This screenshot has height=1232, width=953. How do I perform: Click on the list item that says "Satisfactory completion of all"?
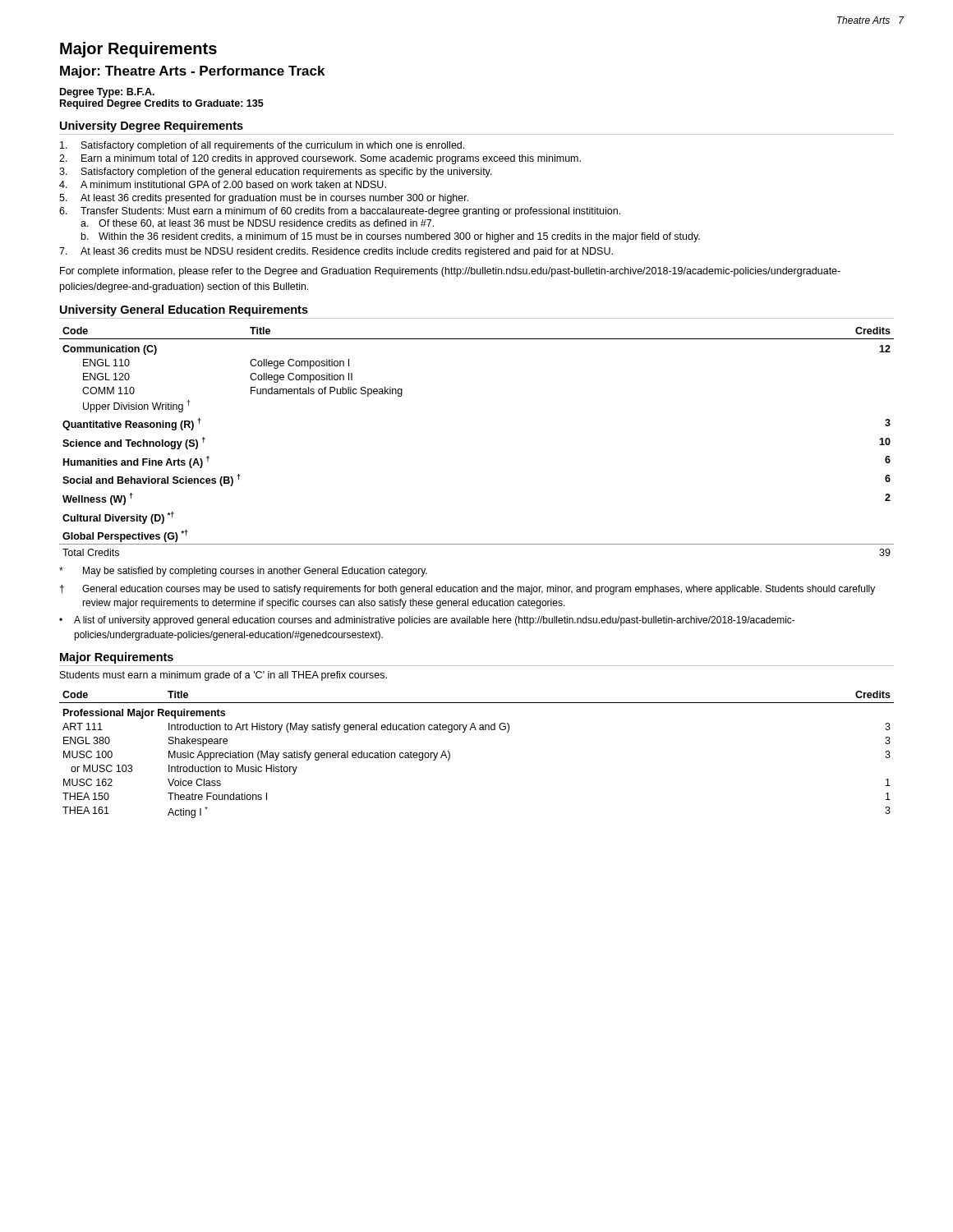click(476, 145)
